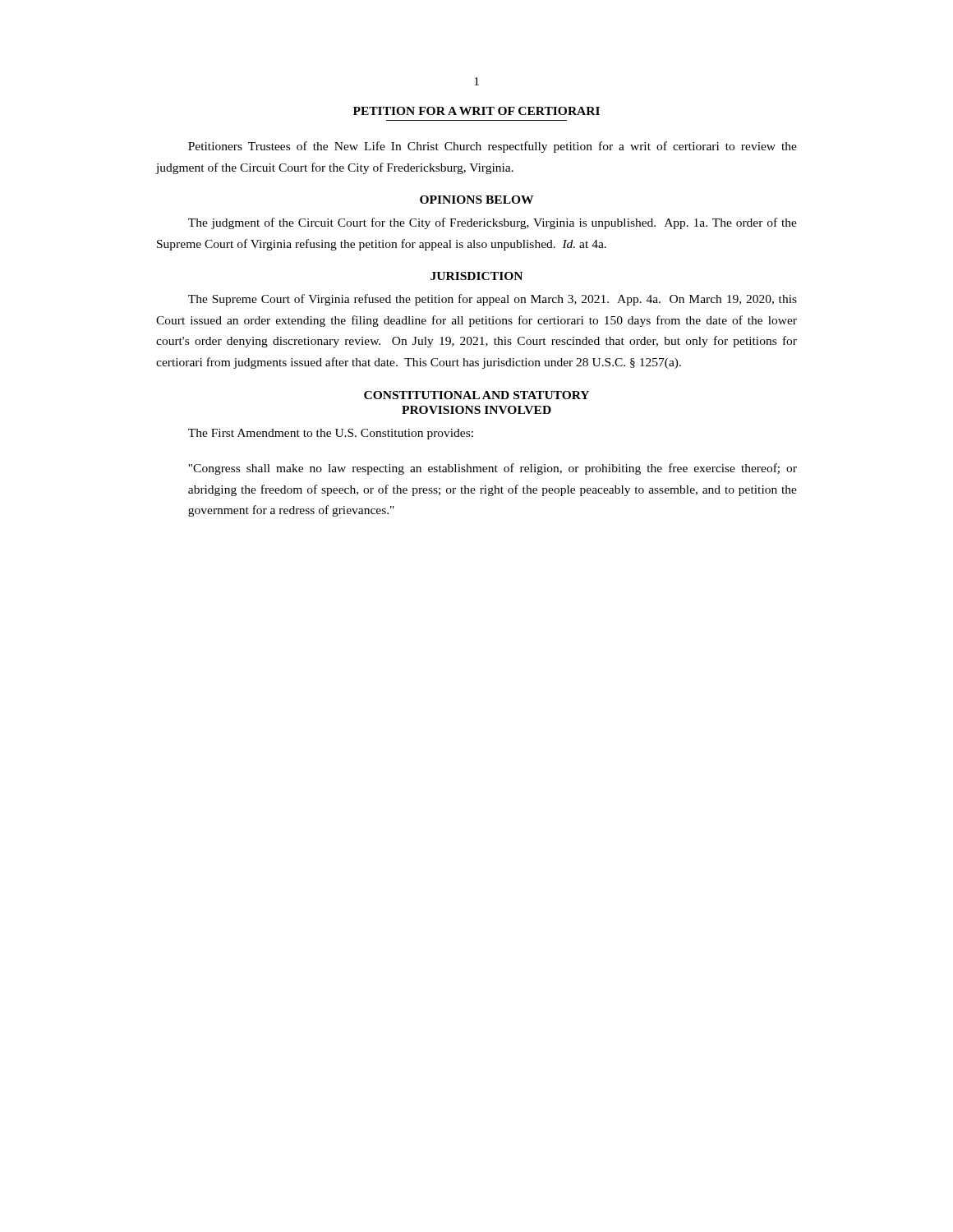Select the passage starting ""Congress shall make no law respecting an"

click(492, 489)
